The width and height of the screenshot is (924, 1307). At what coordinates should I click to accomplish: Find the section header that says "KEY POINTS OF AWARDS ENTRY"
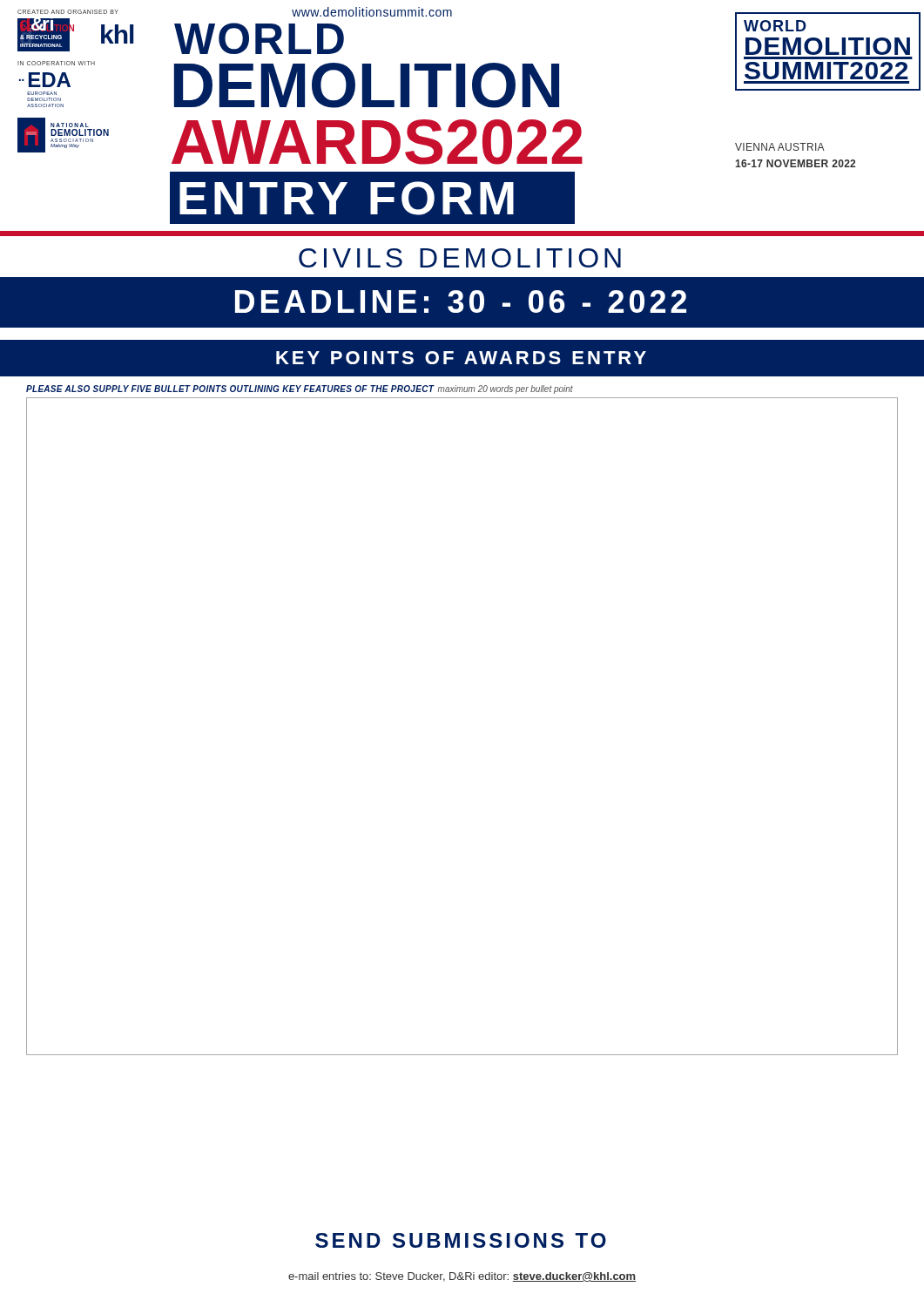pos(462,358)
